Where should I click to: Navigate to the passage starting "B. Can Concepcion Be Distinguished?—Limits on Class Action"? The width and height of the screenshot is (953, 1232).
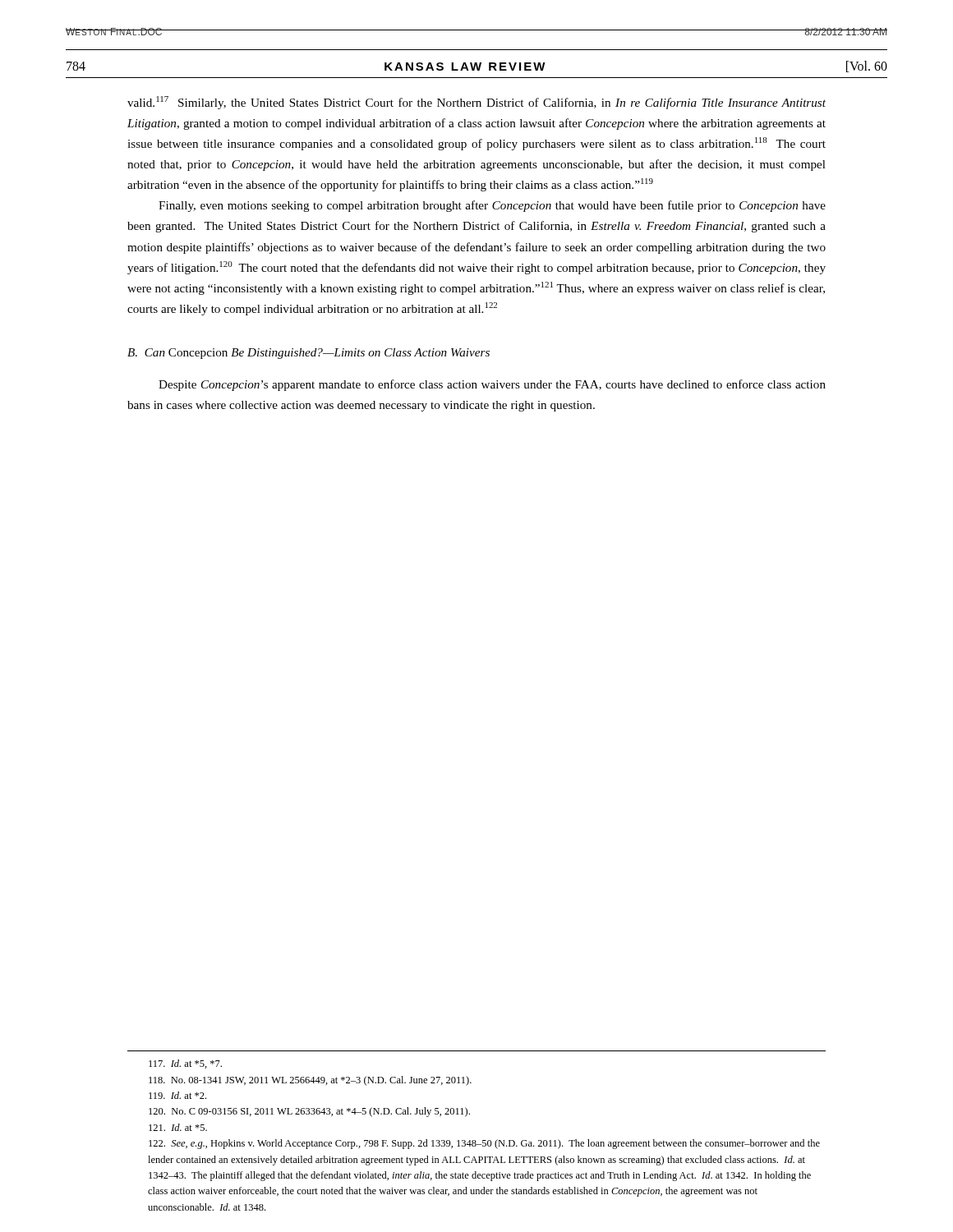tap(309, 352)
